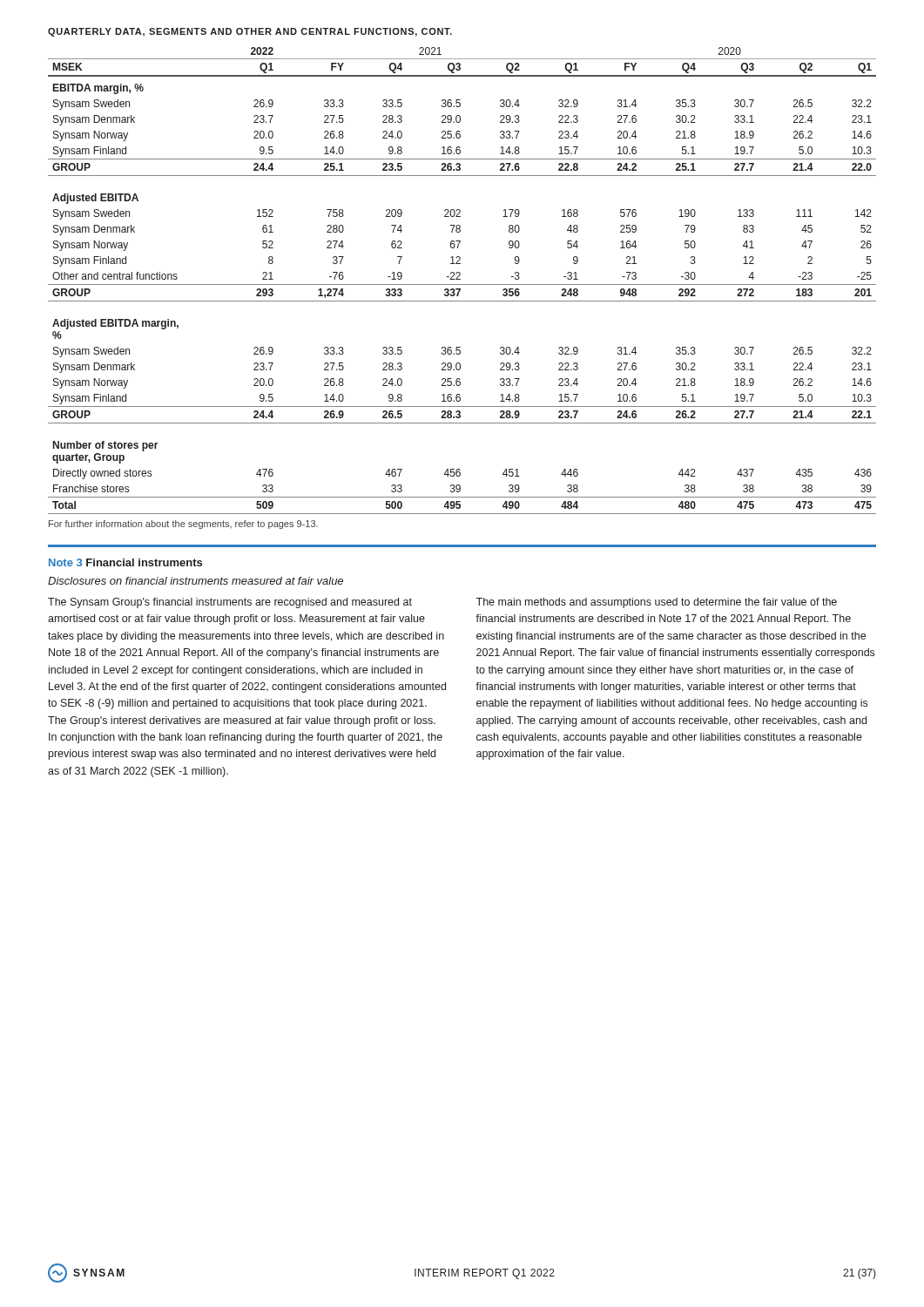
Task: Point to the block beginning "Disclosures on financial instruments measured"
Action: point(196,581)
